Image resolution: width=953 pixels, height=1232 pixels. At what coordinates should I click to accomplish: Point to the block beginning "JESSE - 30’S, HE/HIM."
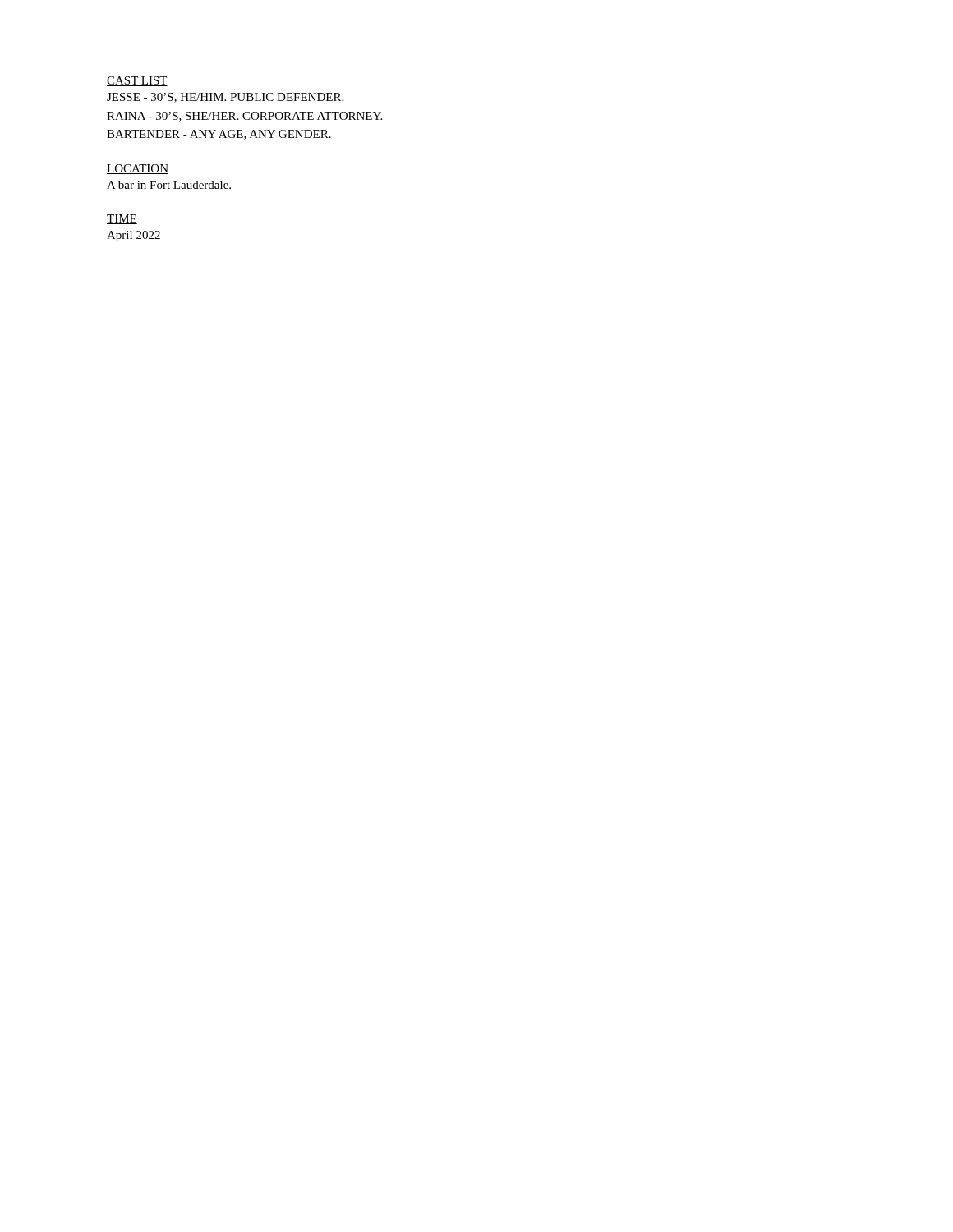(245, 115)
